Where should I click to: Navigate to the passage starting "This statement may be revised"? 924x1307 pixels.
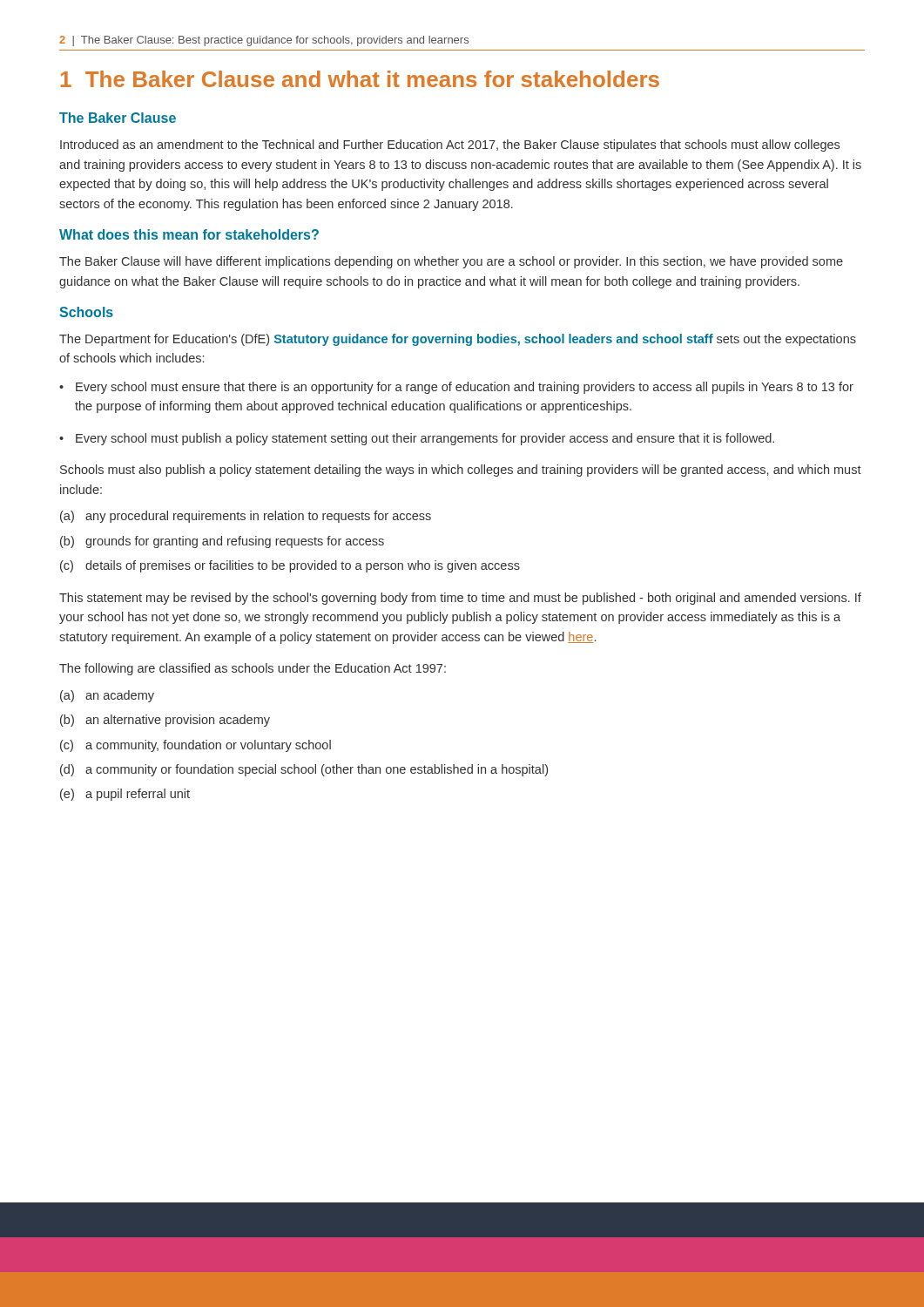[462, 617]
